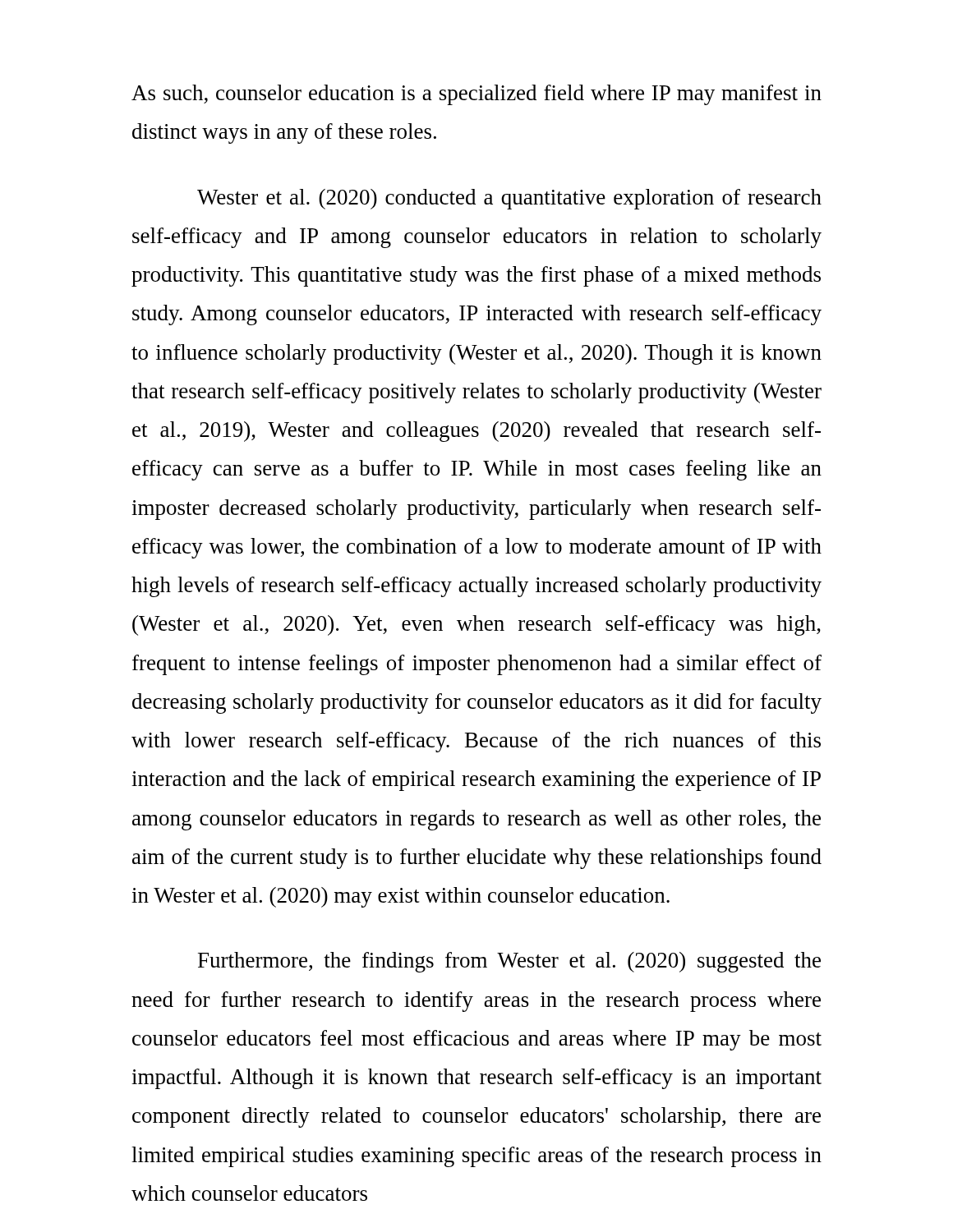Navigate to the region starting "As such, counselor education is"

click(476, 95)
